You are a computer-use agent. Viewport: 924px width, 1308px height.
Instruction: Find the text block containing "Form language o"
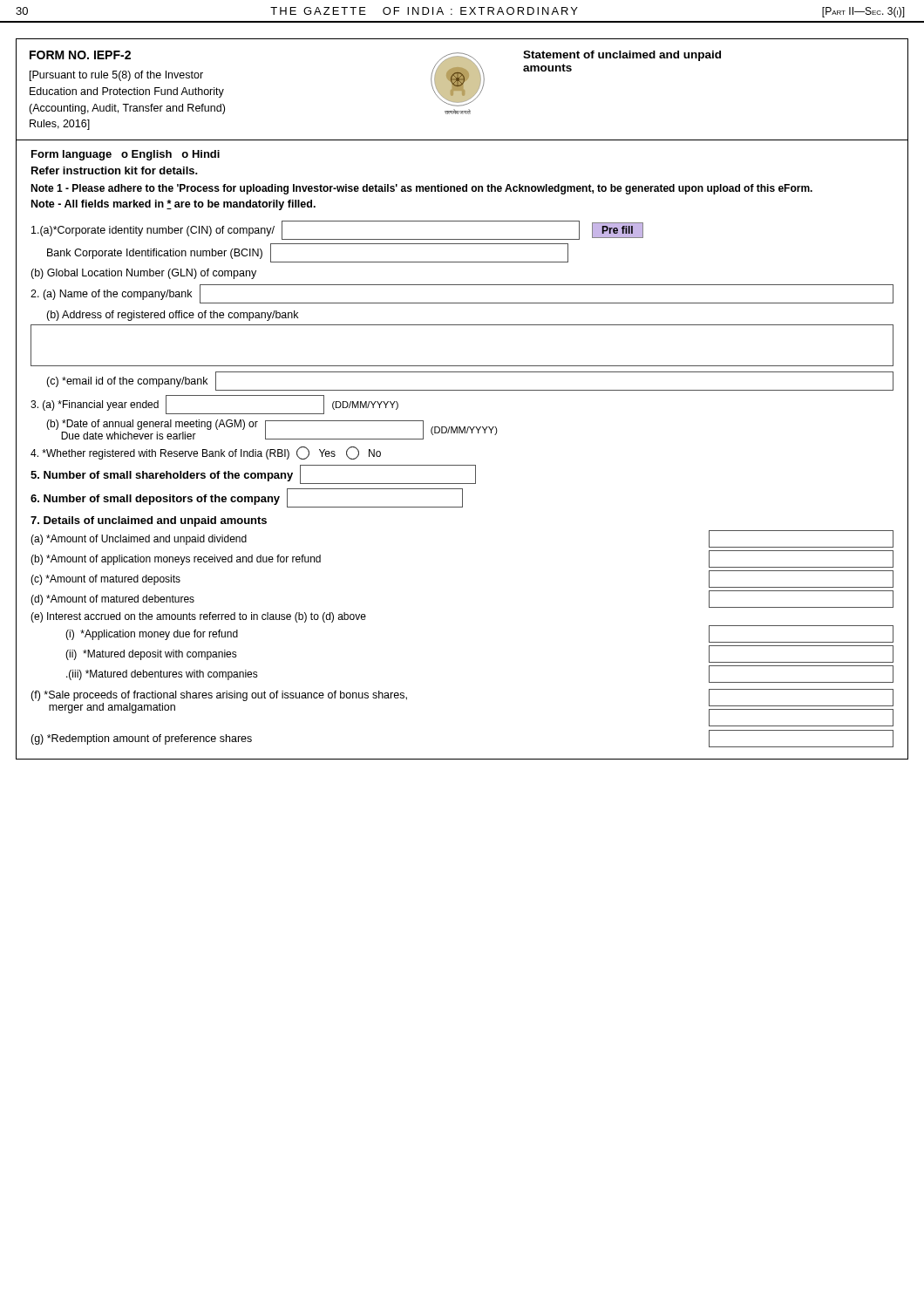coord(125,154)
